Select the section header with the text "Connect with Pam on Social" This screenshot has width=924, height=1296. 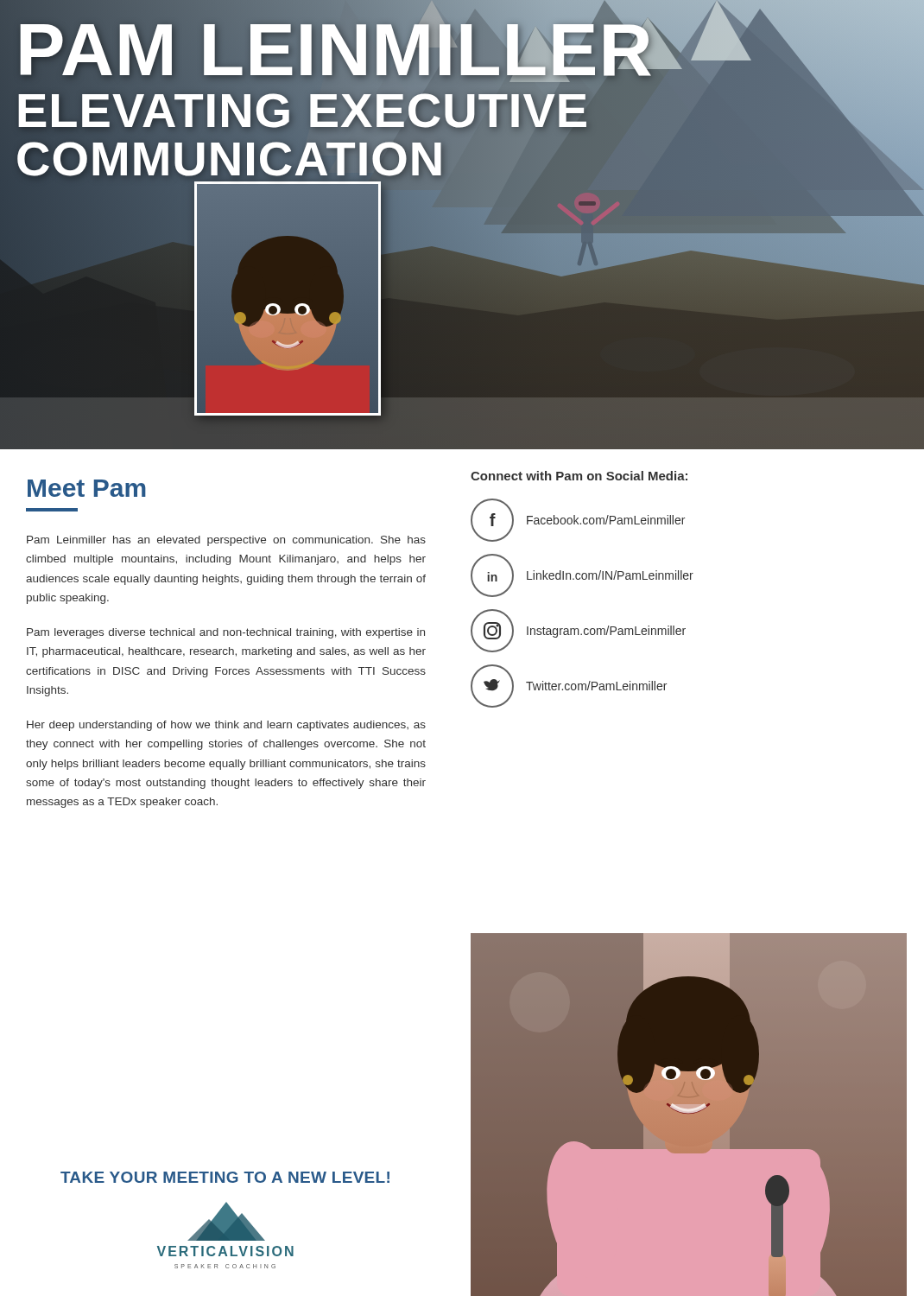coord(580,476)
